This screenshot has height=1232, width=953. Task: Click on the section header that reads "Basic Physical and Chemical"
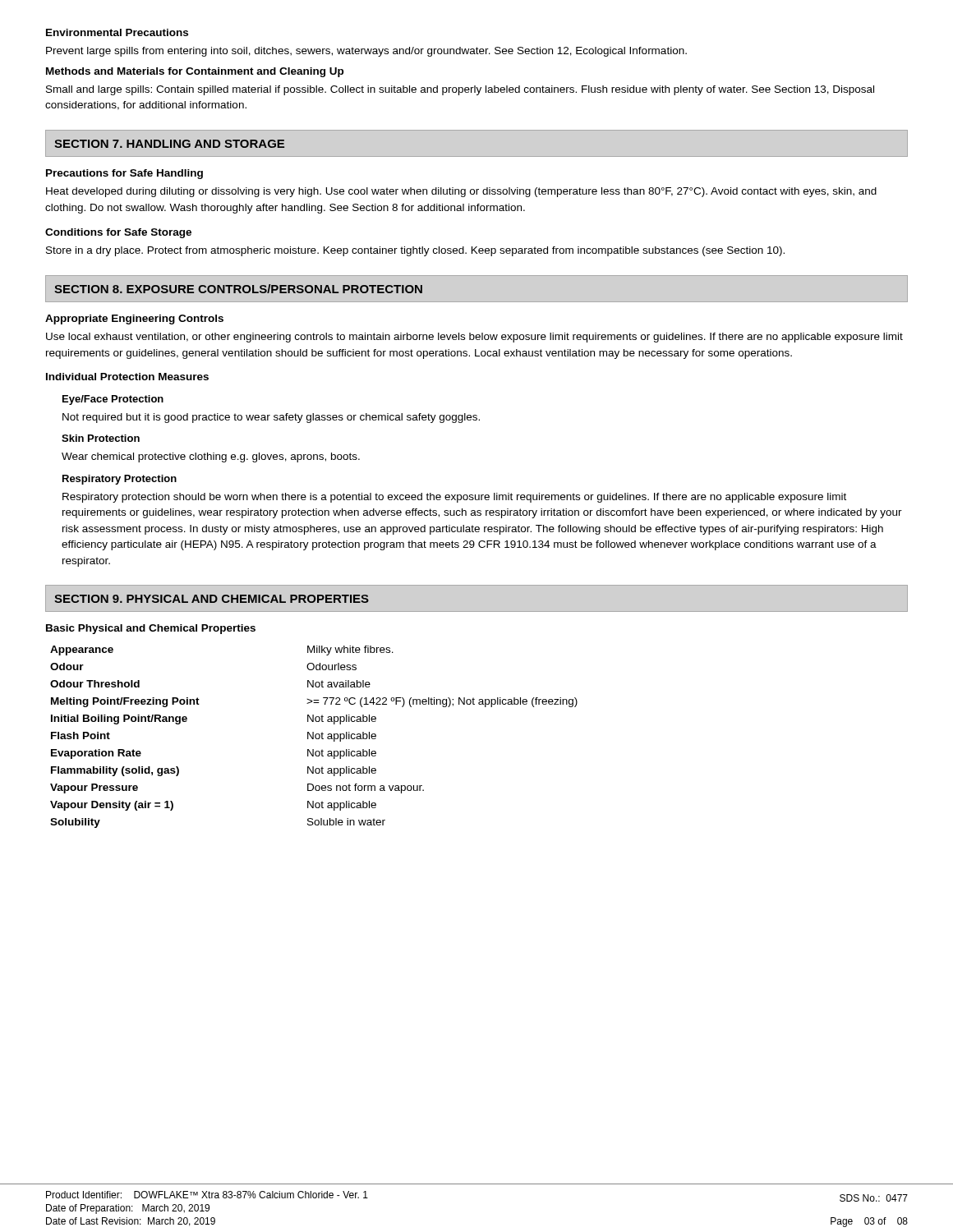point(151,629)
